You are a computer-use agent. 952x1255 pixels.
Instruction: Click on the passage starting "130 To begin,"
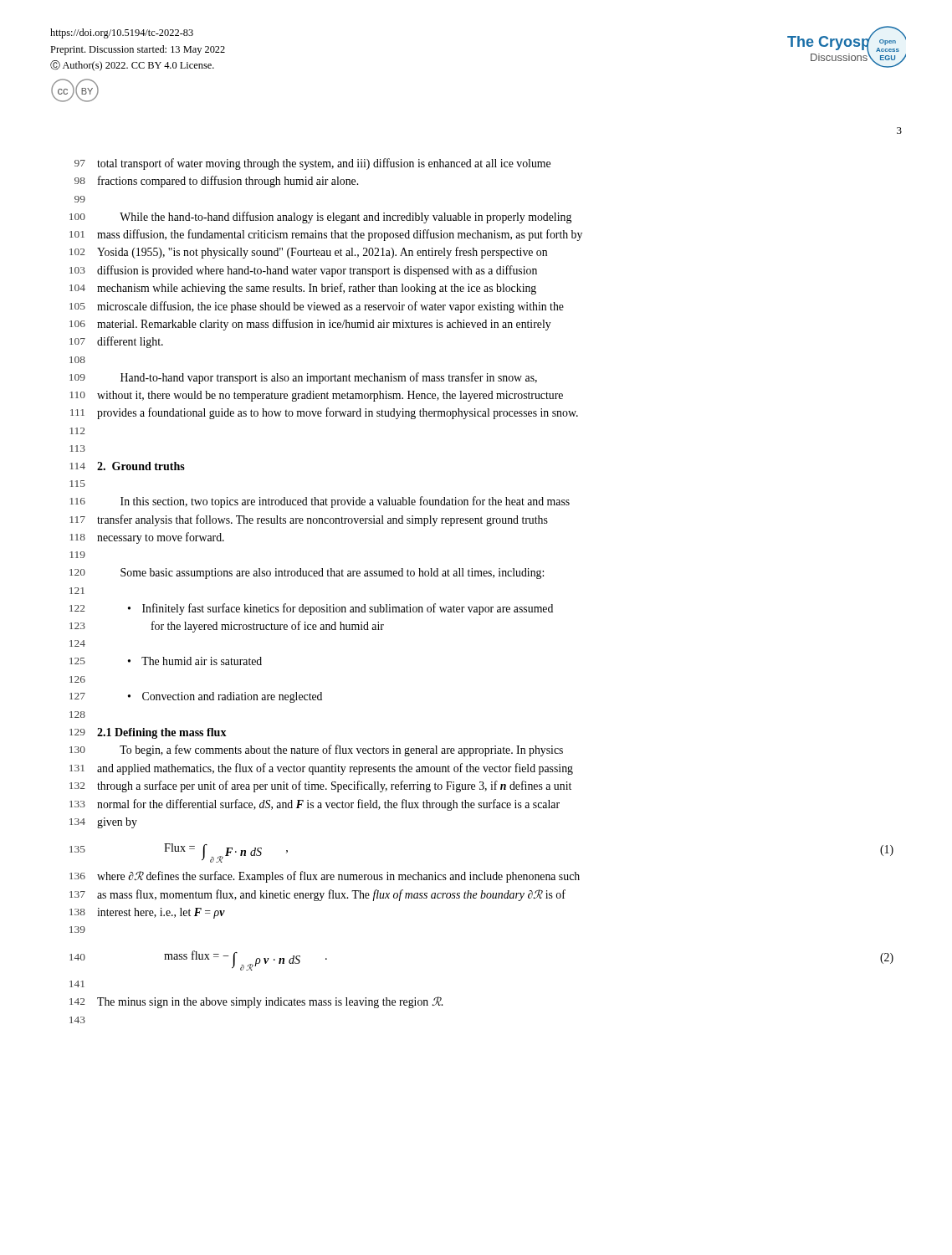coord(476,786)
